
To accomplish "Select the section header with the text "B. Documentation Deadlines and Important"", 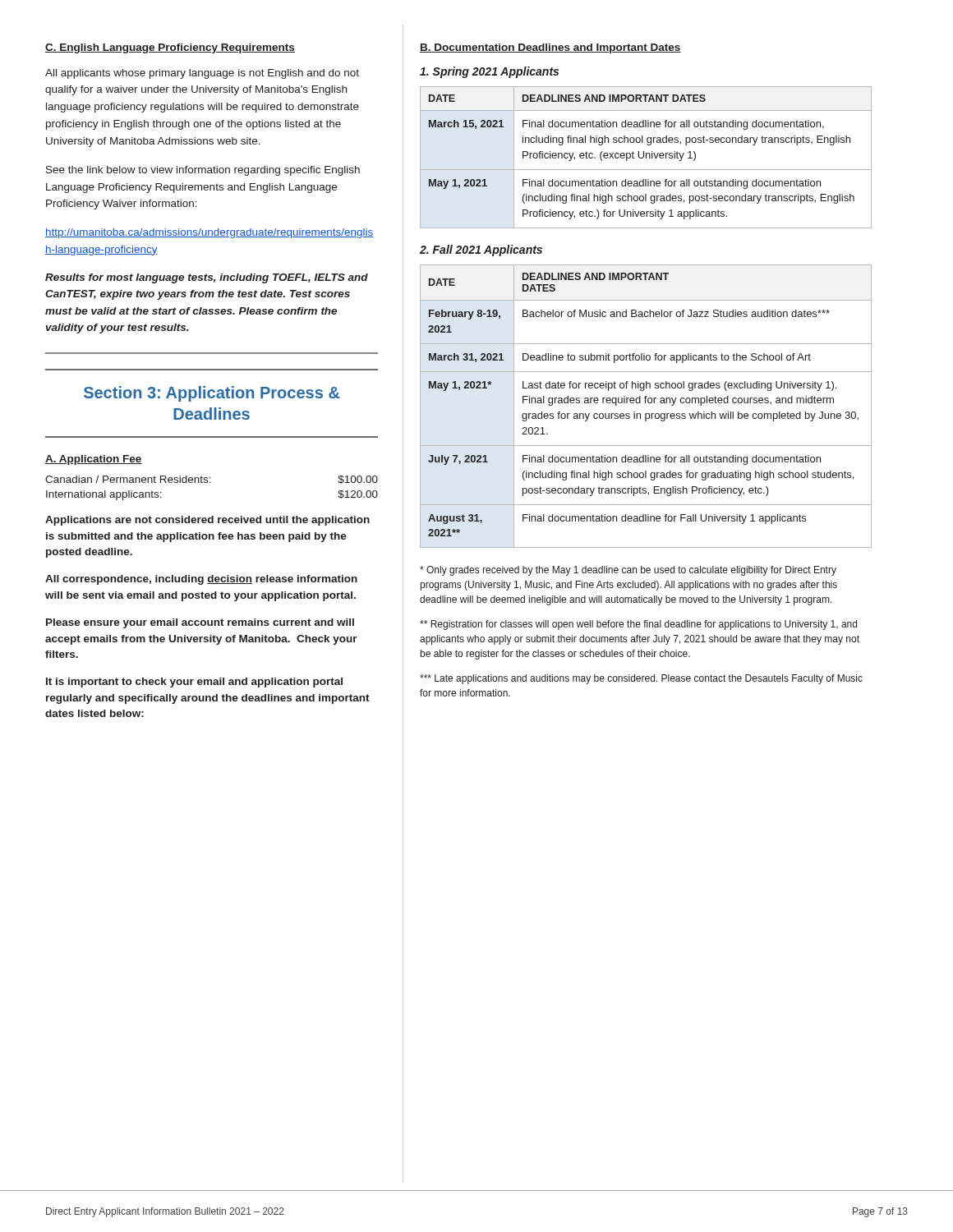I will [646, 47].
